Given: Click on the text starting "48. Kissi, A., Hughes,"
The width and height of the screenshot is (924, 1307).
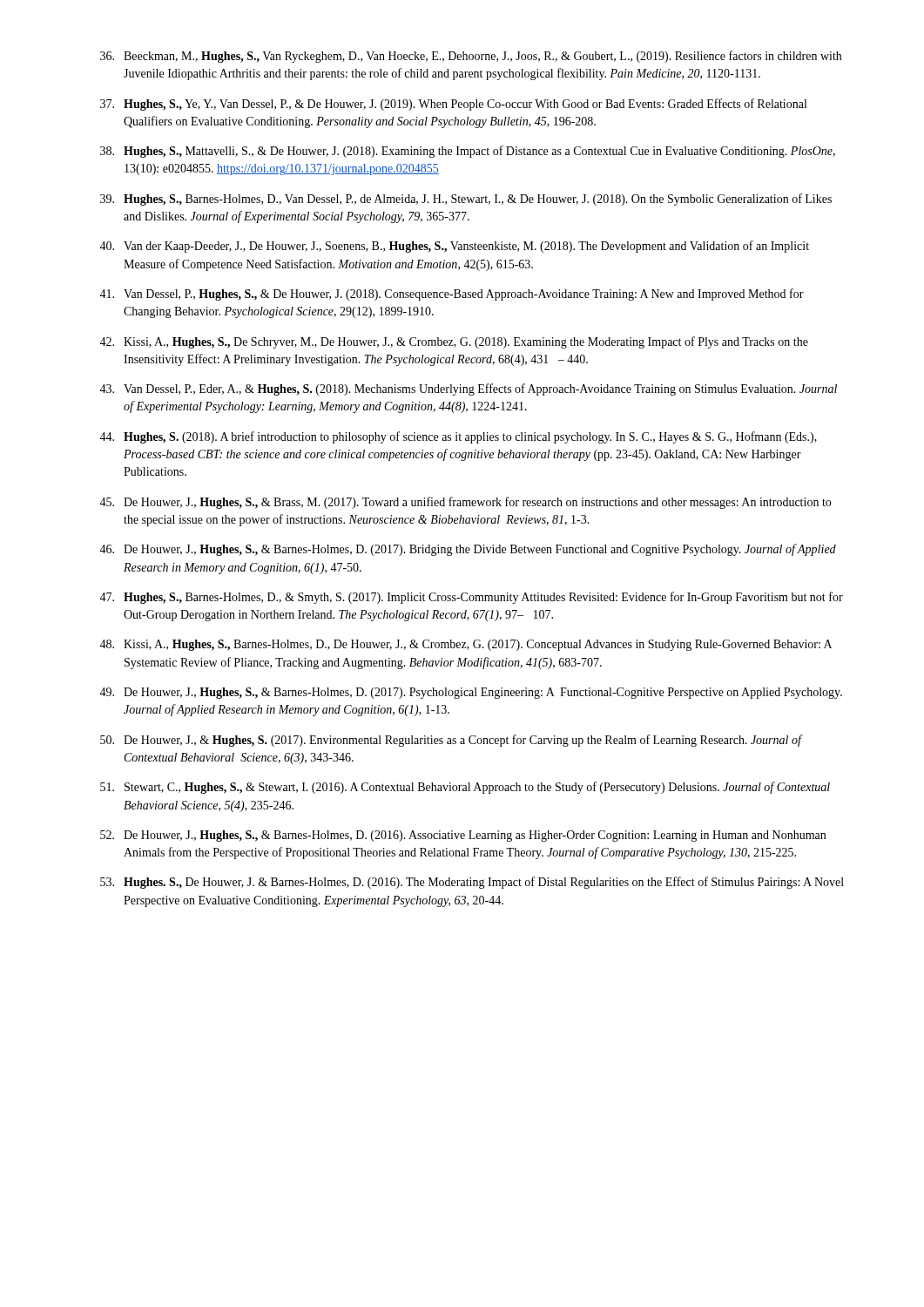Looking at the screenshot, I should click(x=462, y=654).
